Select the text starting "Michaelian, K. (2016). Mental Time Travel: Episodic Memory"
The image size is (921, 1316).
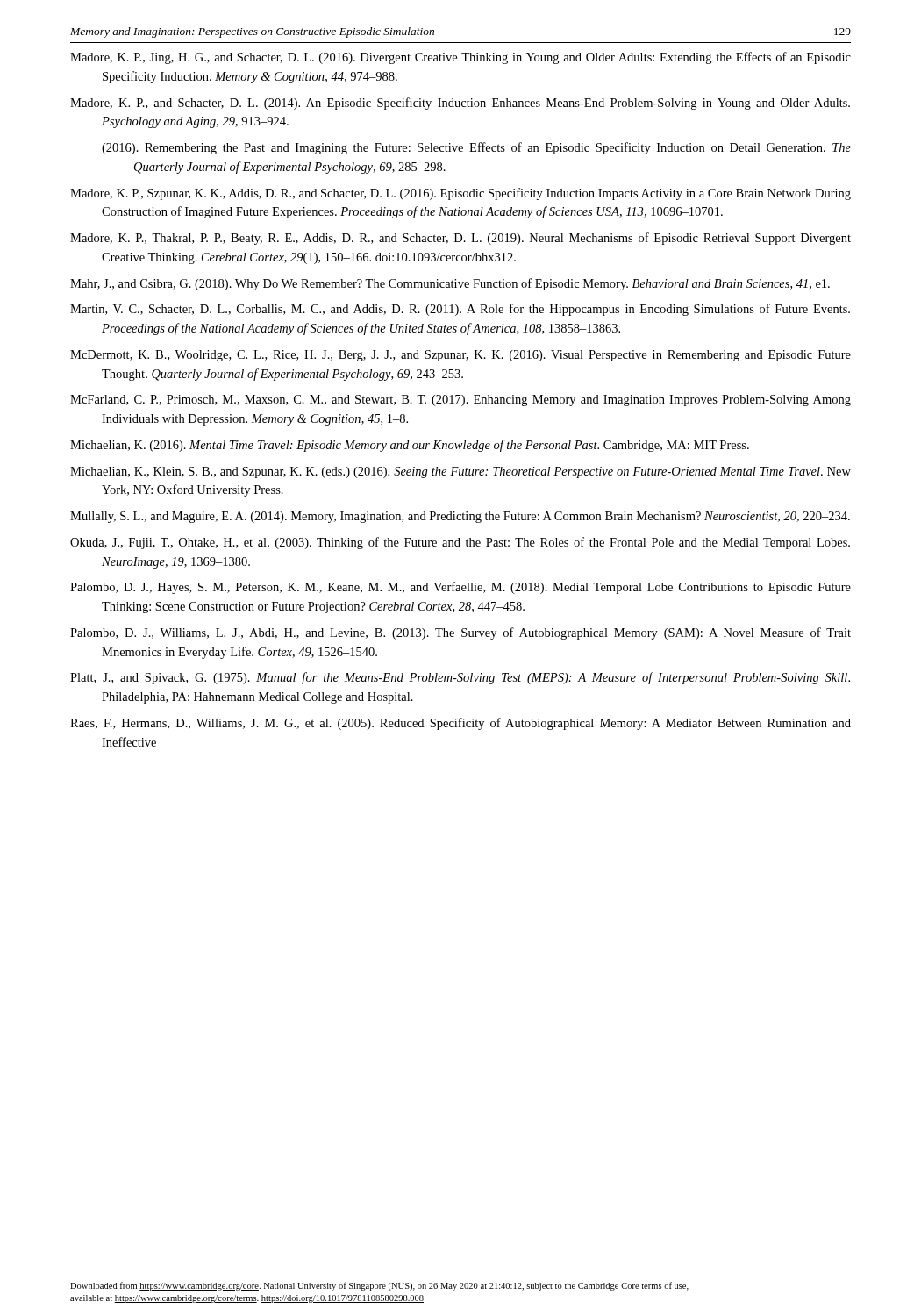coord(410,445)
